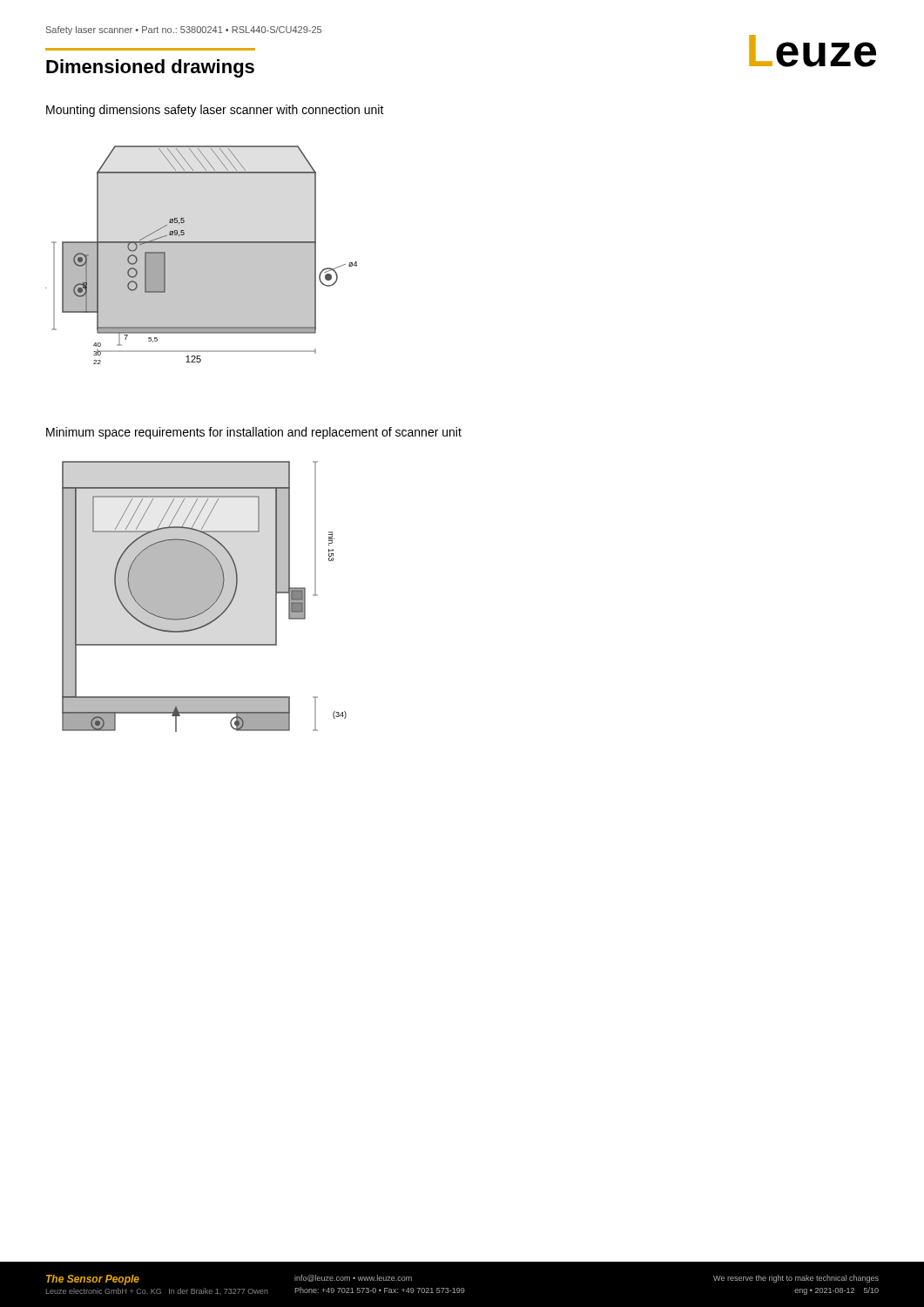Locate the text starting "Mounting dimensions safety laser"
The height and width of the screenshot is (1307, 924).
click(x=214, y=110)
